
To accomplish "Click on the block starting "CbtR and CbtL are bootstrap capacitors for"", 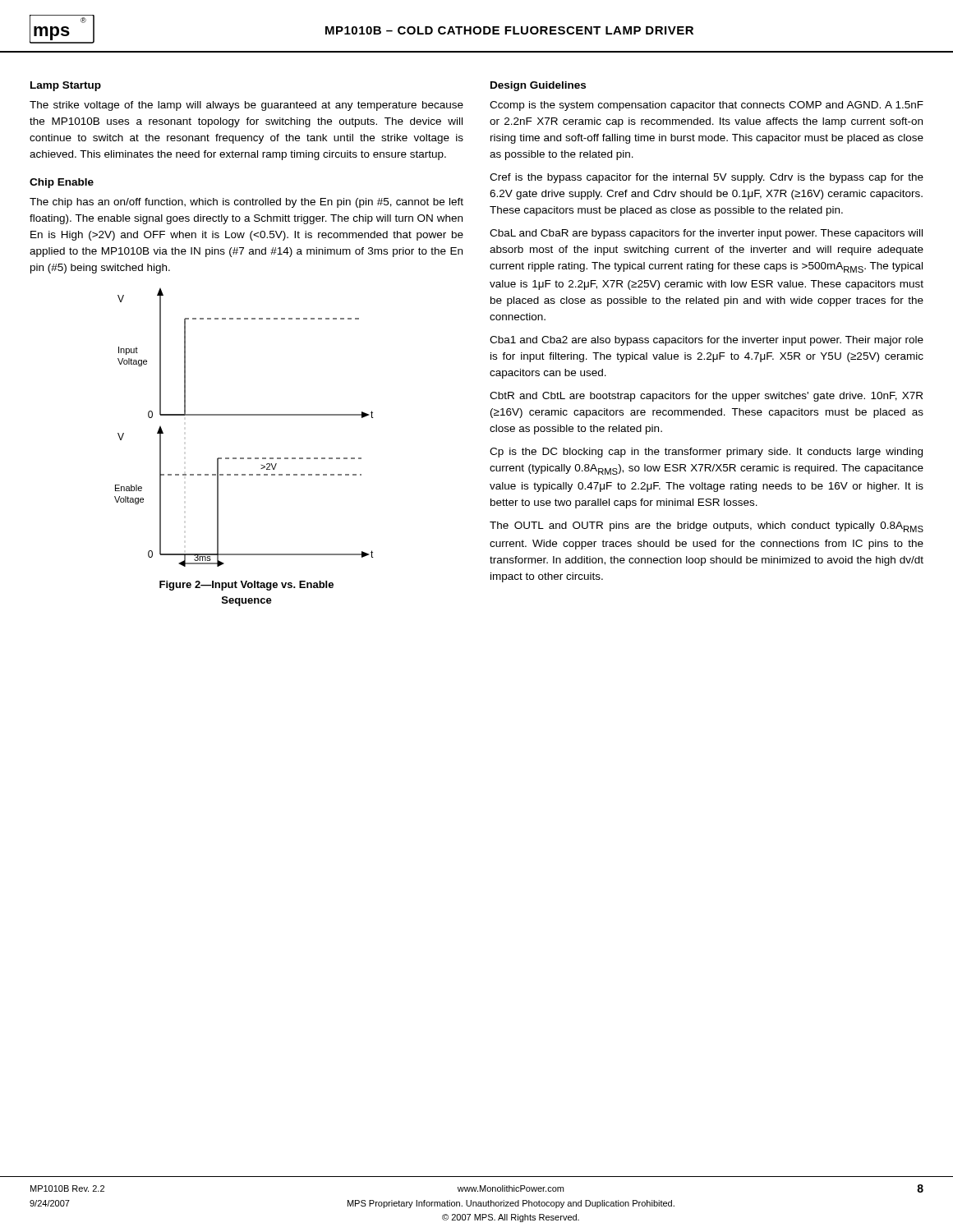I will click(707, 412).
